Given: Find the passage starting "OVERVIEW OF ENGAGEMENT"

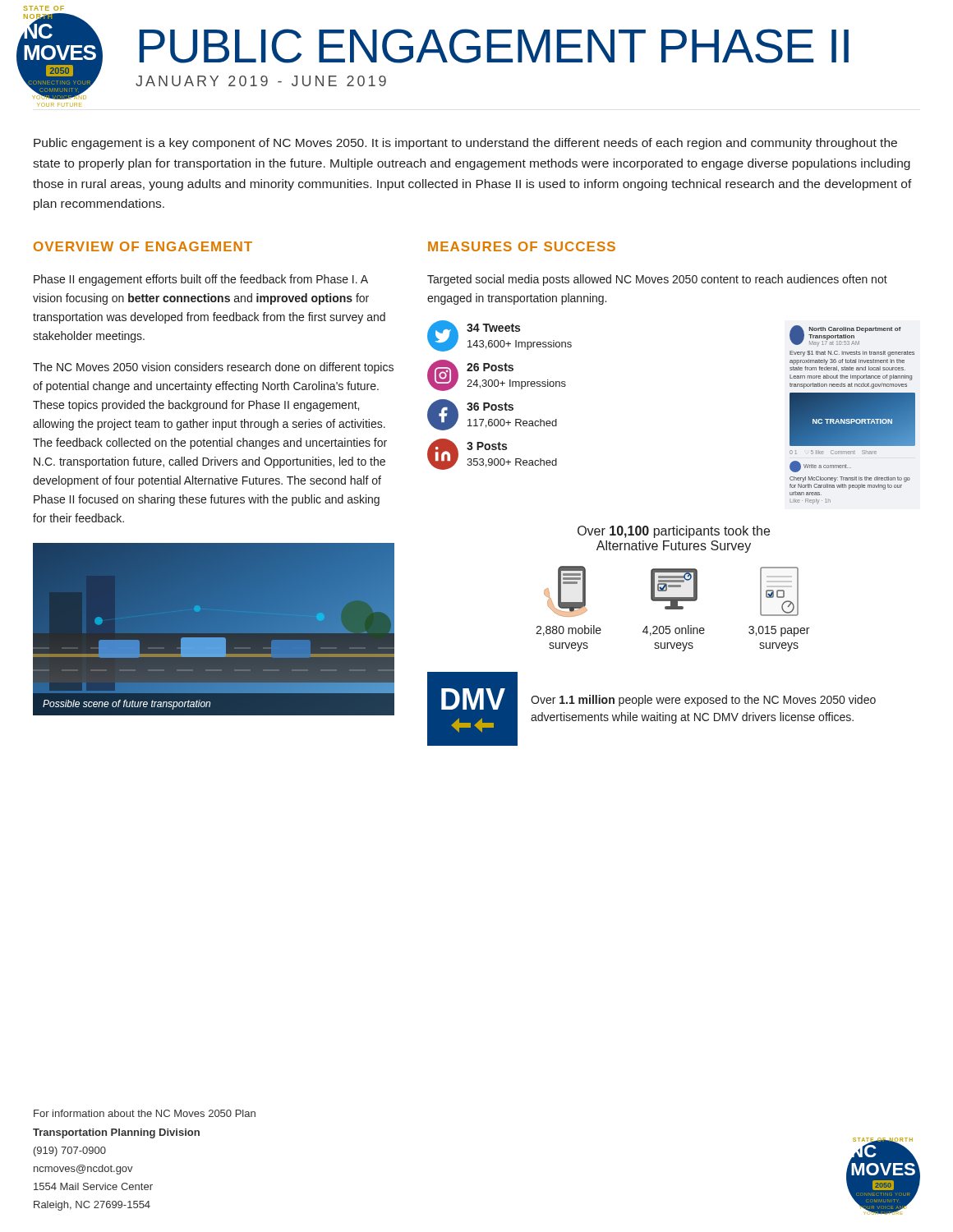Looking at the screenshot, I should (x=214, y=249).
